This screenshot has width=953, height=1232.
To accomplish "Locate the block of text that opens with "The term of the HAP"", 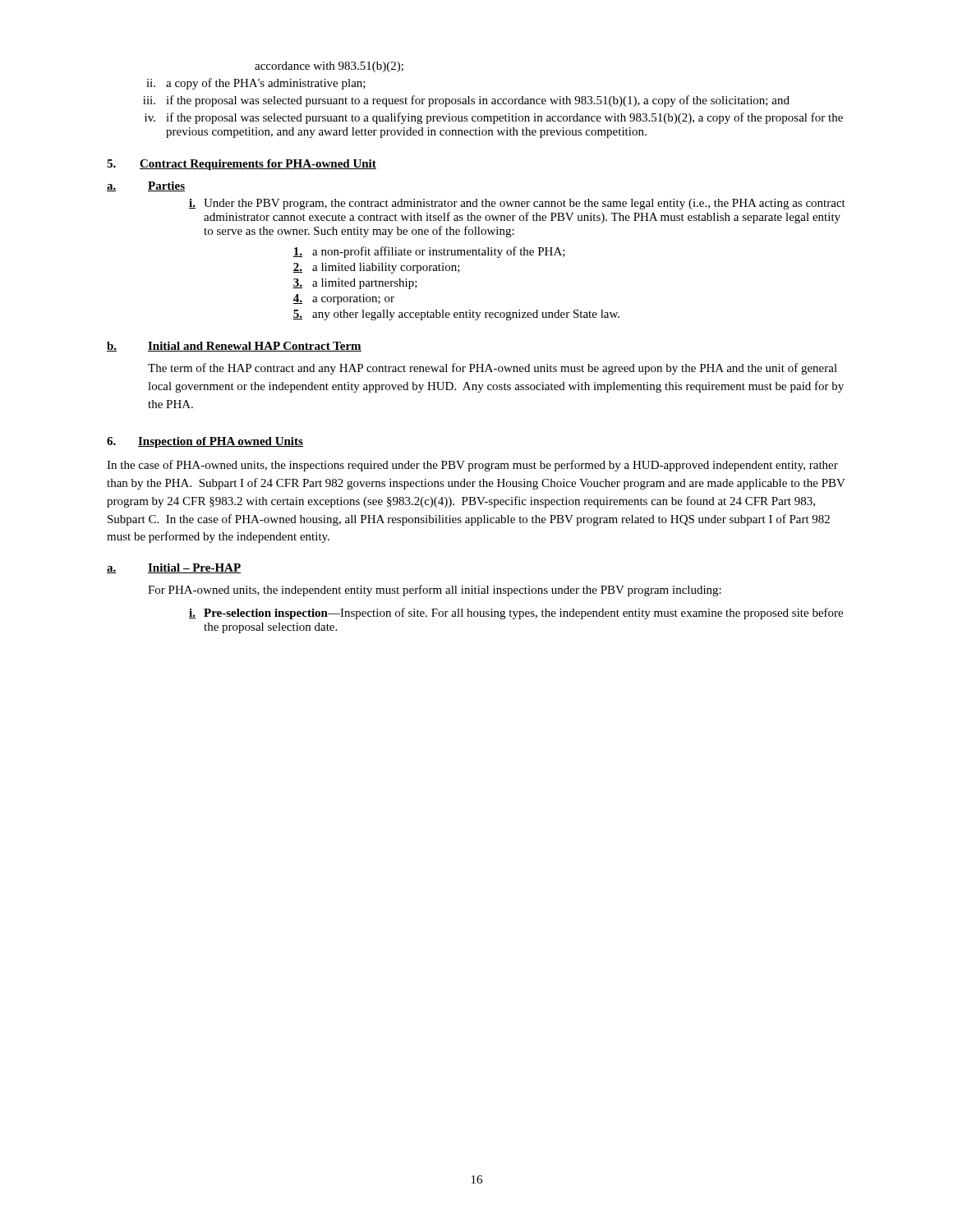I will (x=496, y=386).
